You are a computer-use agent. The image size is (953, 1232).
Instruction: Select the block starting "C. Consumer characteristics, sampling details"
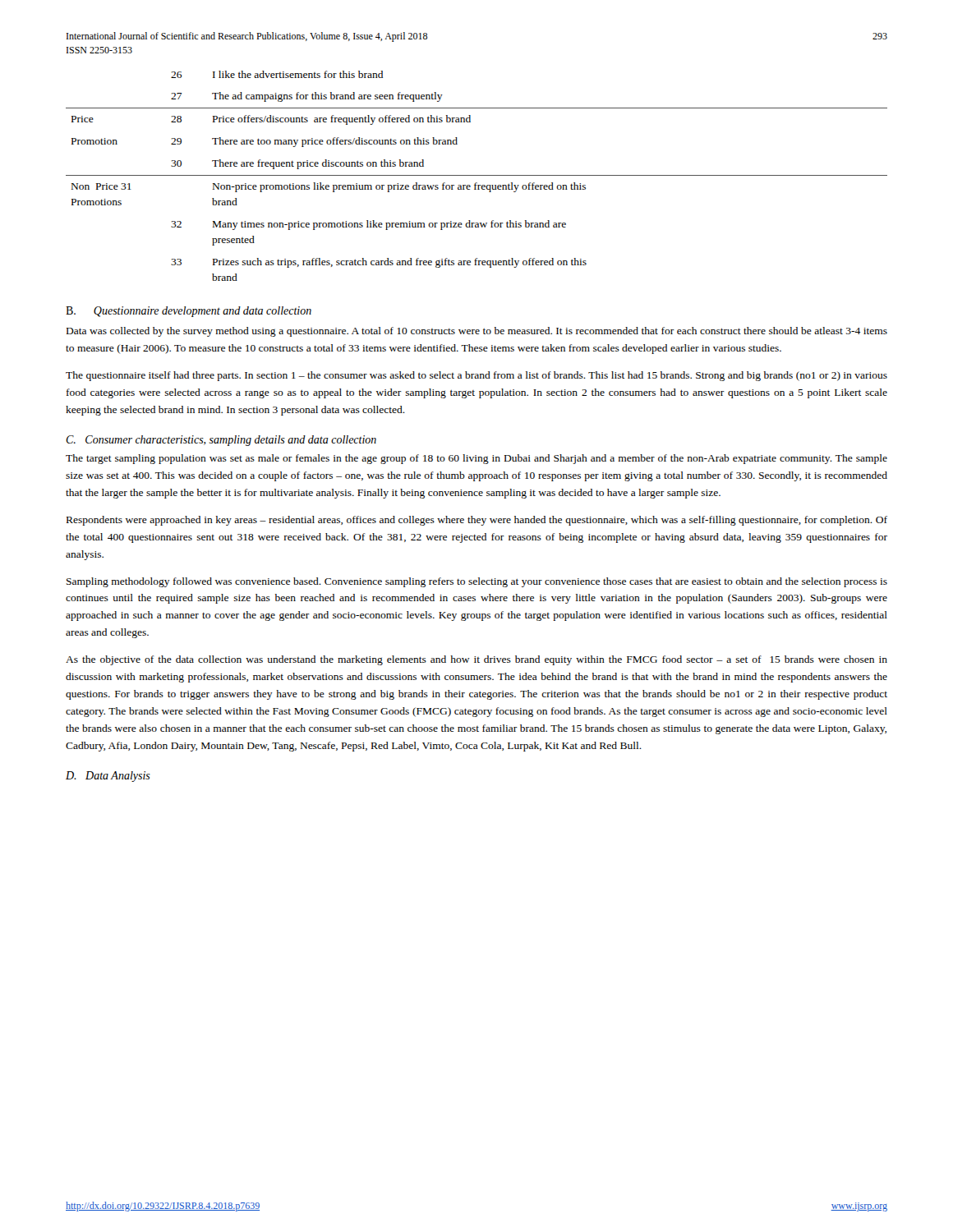click(x=221, y=440)
